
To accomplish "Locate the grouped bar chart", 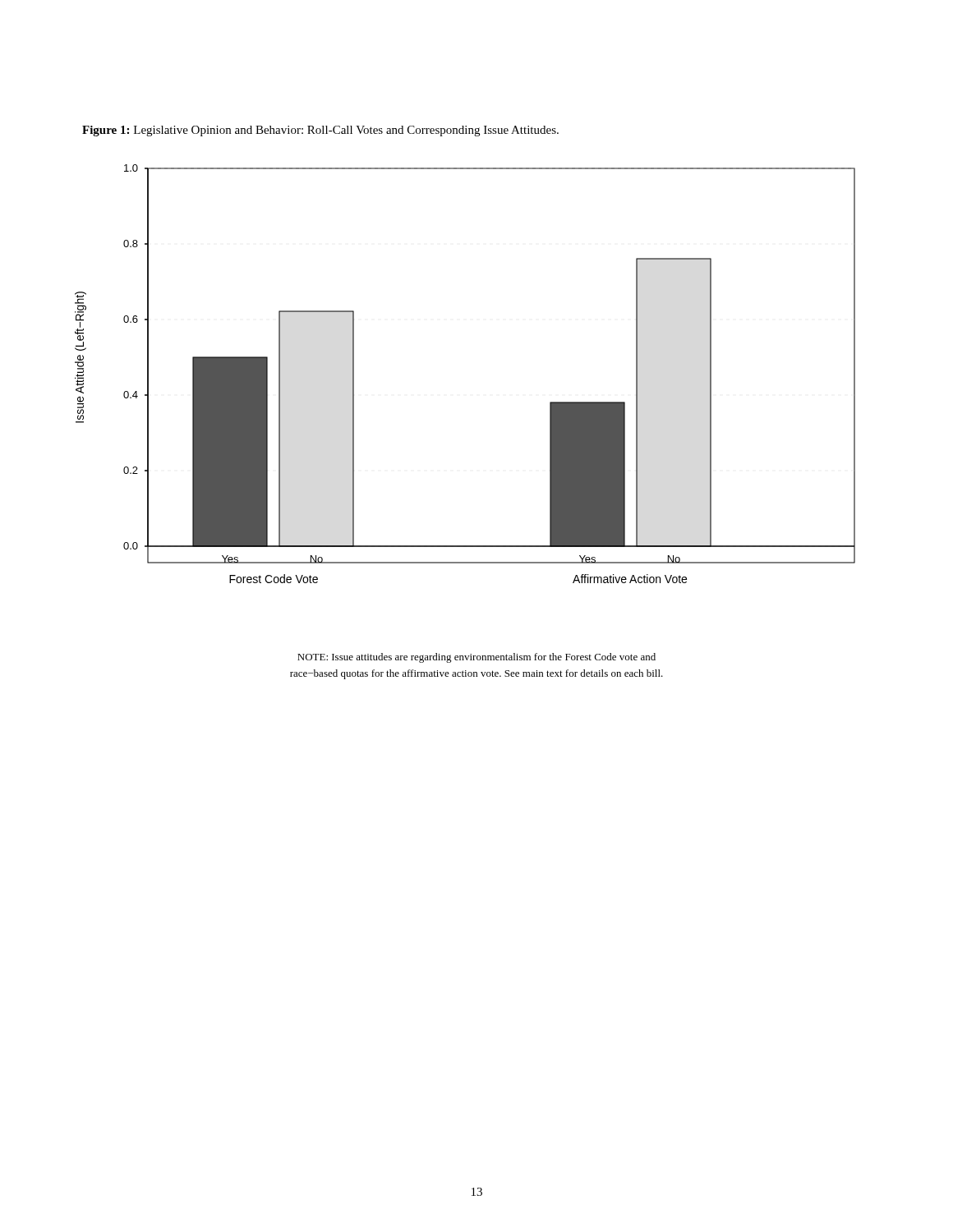I will (x=476, y=390).
